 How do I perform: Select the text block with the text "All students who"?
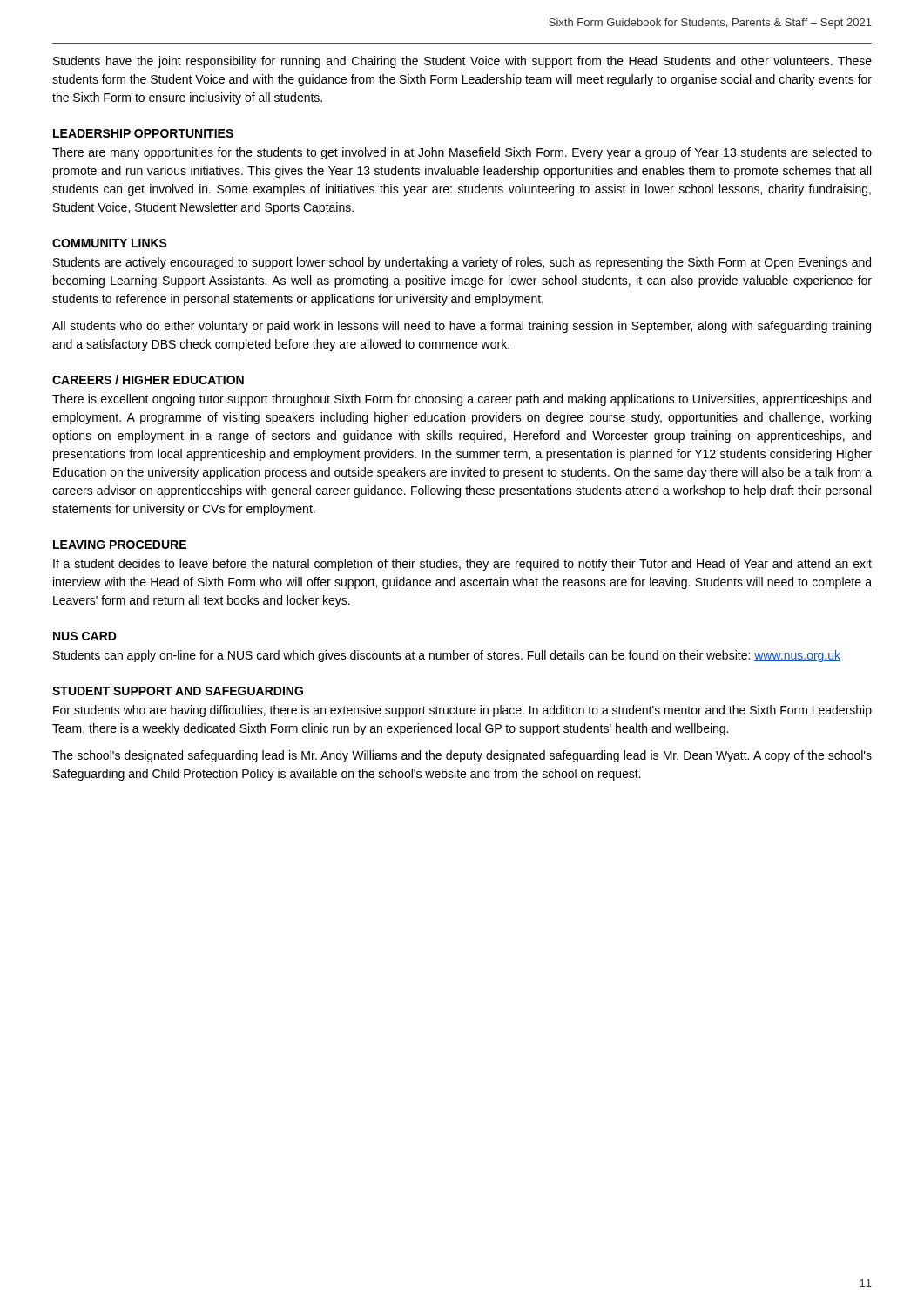[462, 336]
